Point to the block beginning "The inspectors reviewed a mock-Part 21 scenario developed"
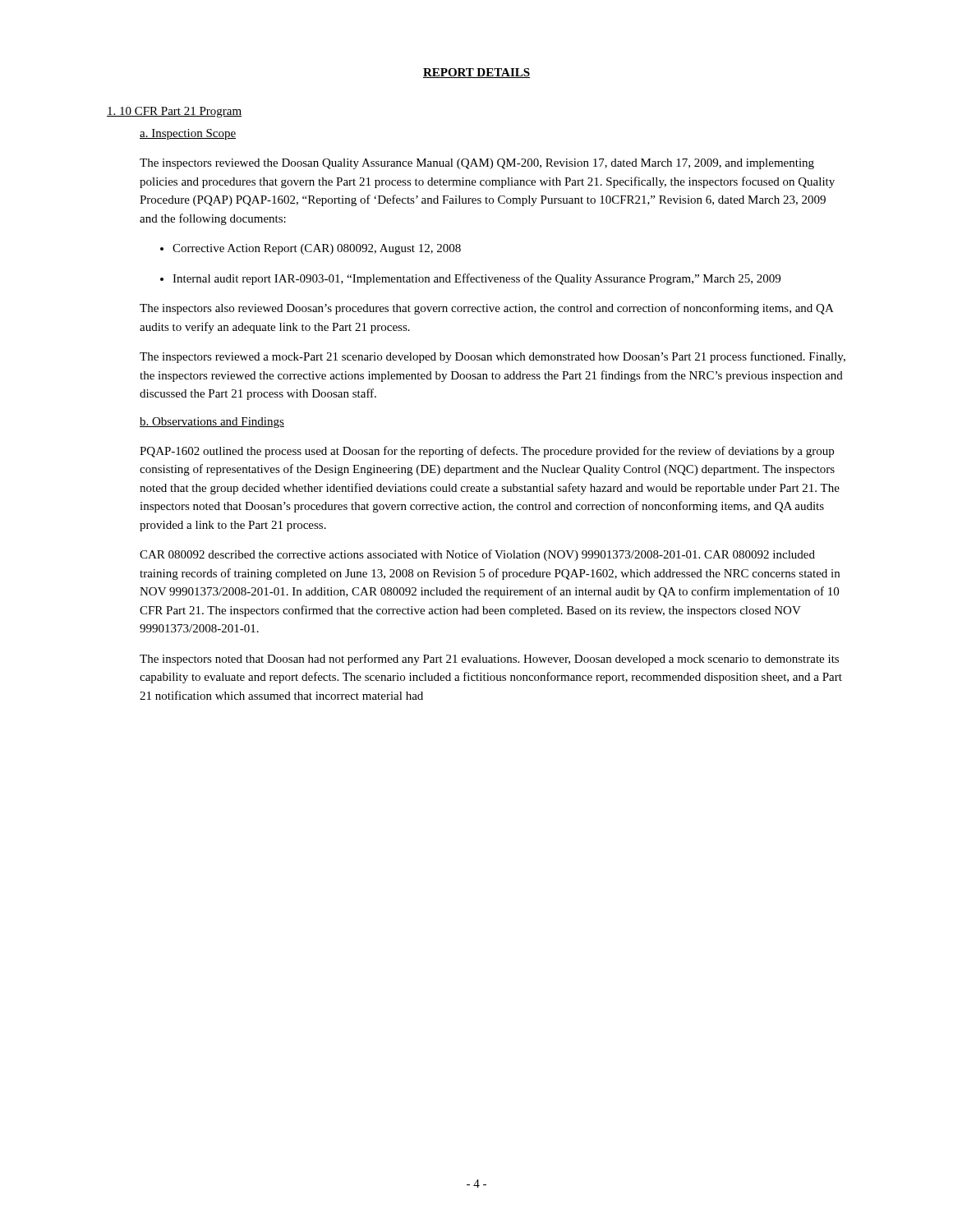The height and width of the screenshot is (1232, 953). tap(493, 375)
